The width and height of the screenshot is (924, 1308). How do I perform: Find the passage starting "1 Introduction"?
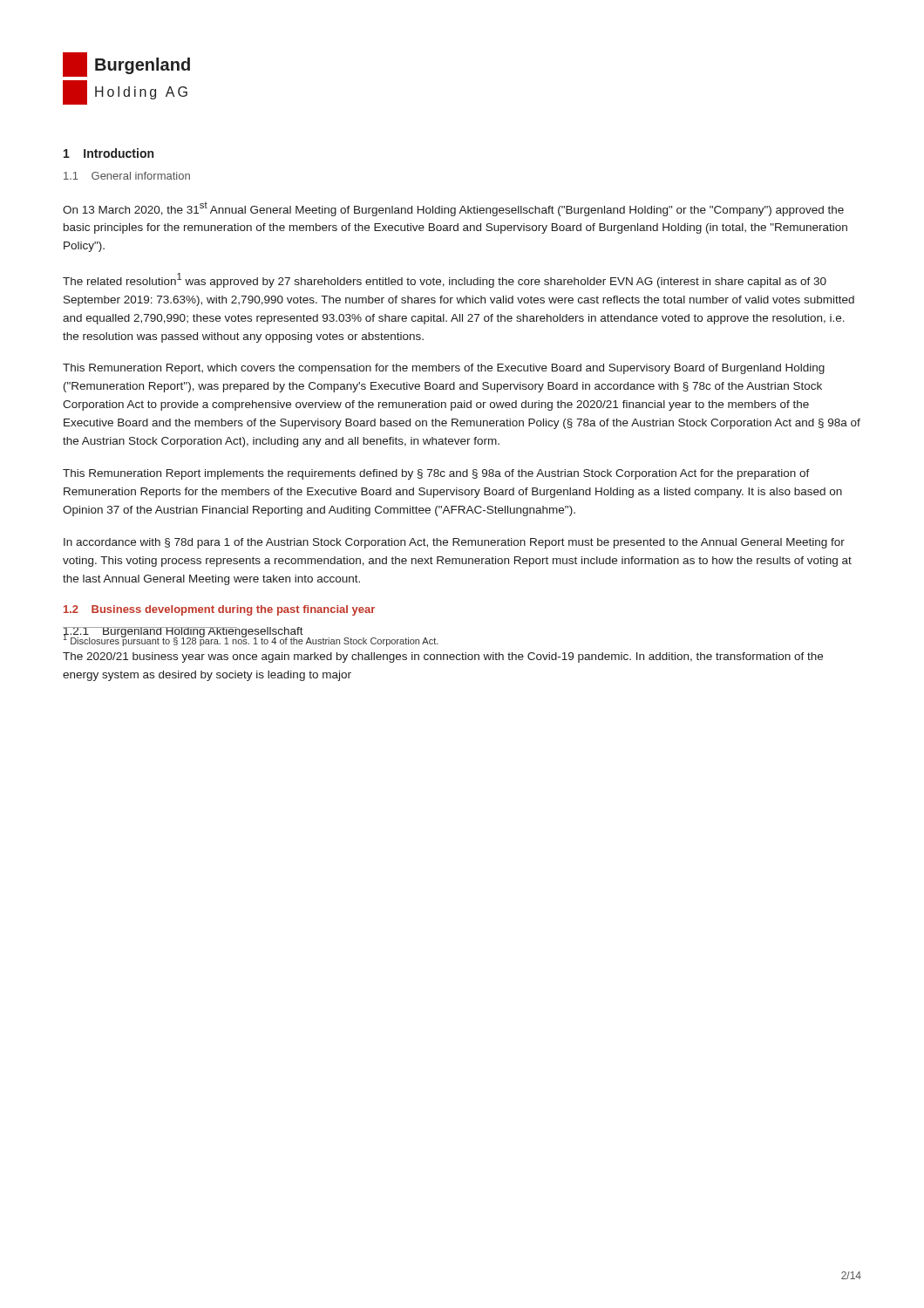(x=109, y=153)
